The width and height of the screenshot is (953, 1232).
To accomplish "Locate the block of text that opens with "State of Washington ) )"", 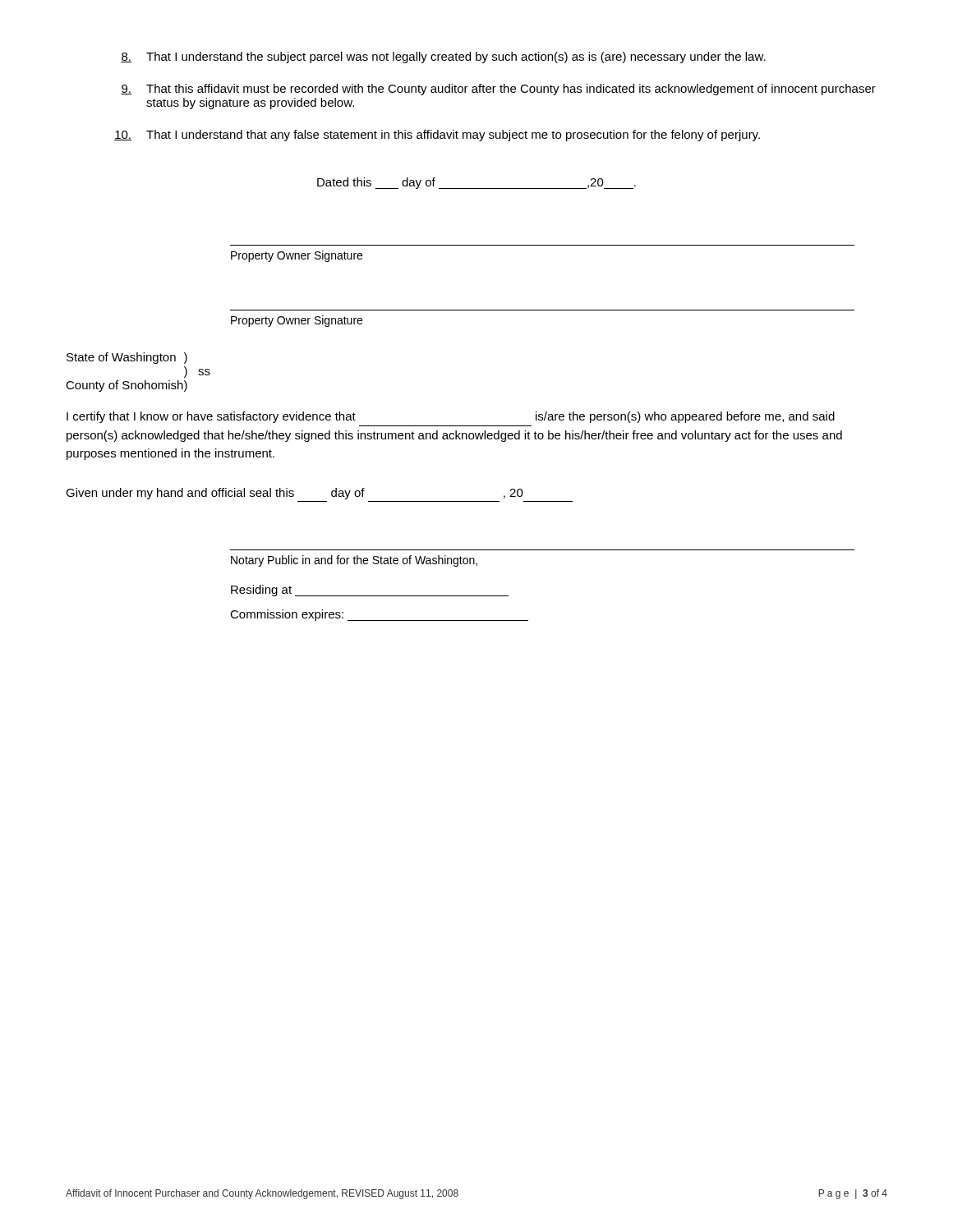I will [138, 371].
